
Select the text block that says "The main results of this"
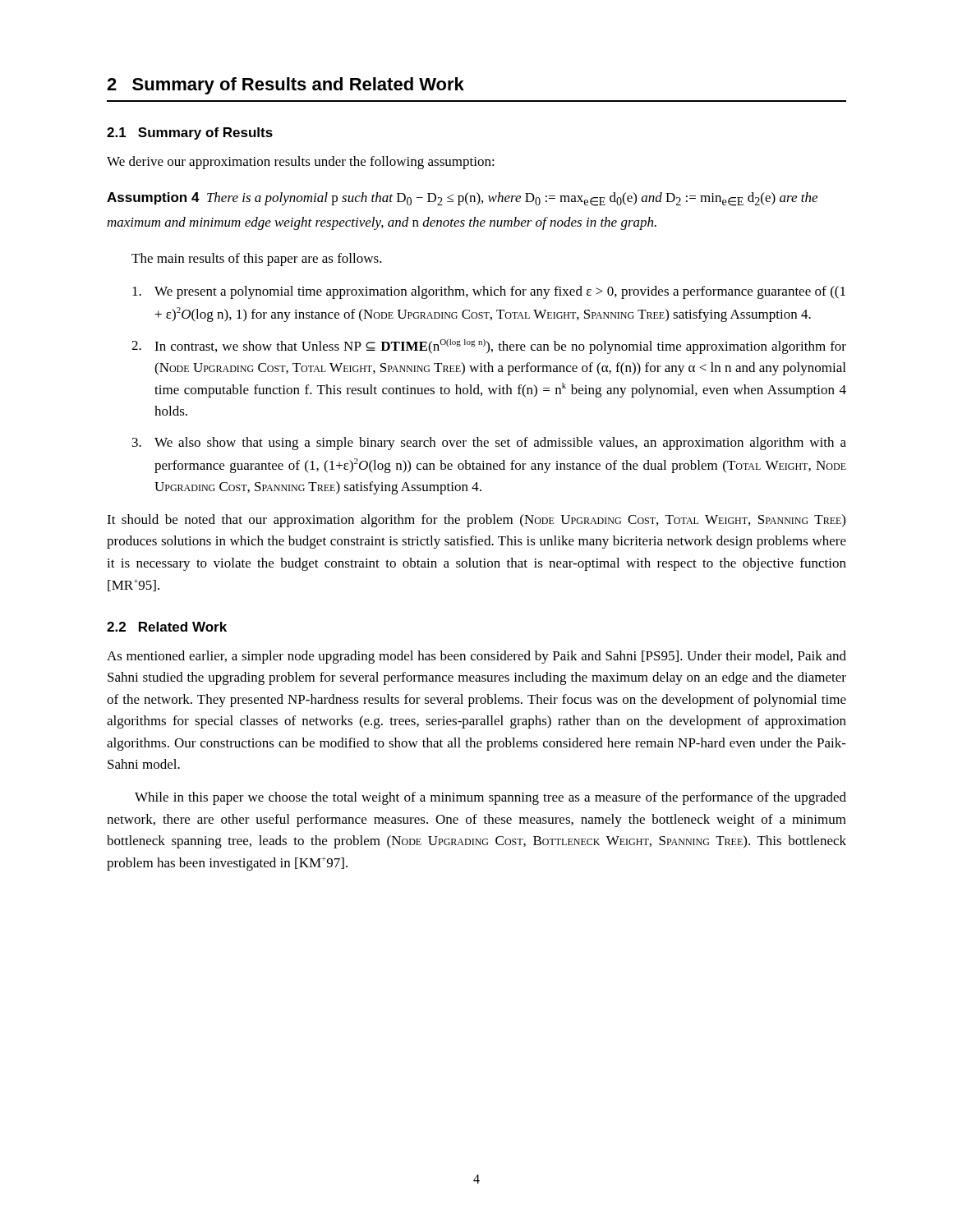[x=257, y=258]
